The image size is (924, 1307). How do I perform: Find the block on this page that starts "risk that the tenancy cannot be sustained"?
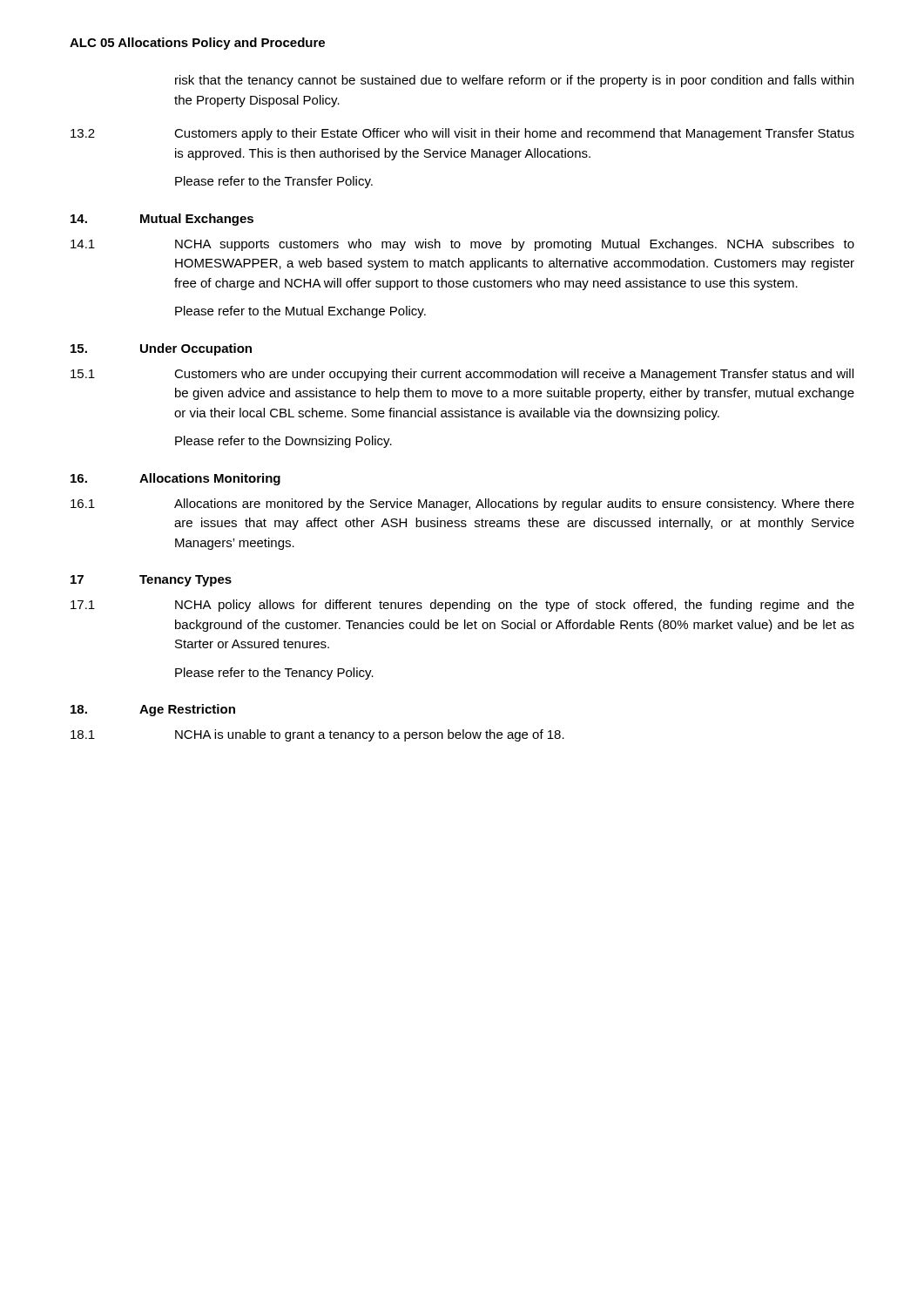[x=514, y=90]
